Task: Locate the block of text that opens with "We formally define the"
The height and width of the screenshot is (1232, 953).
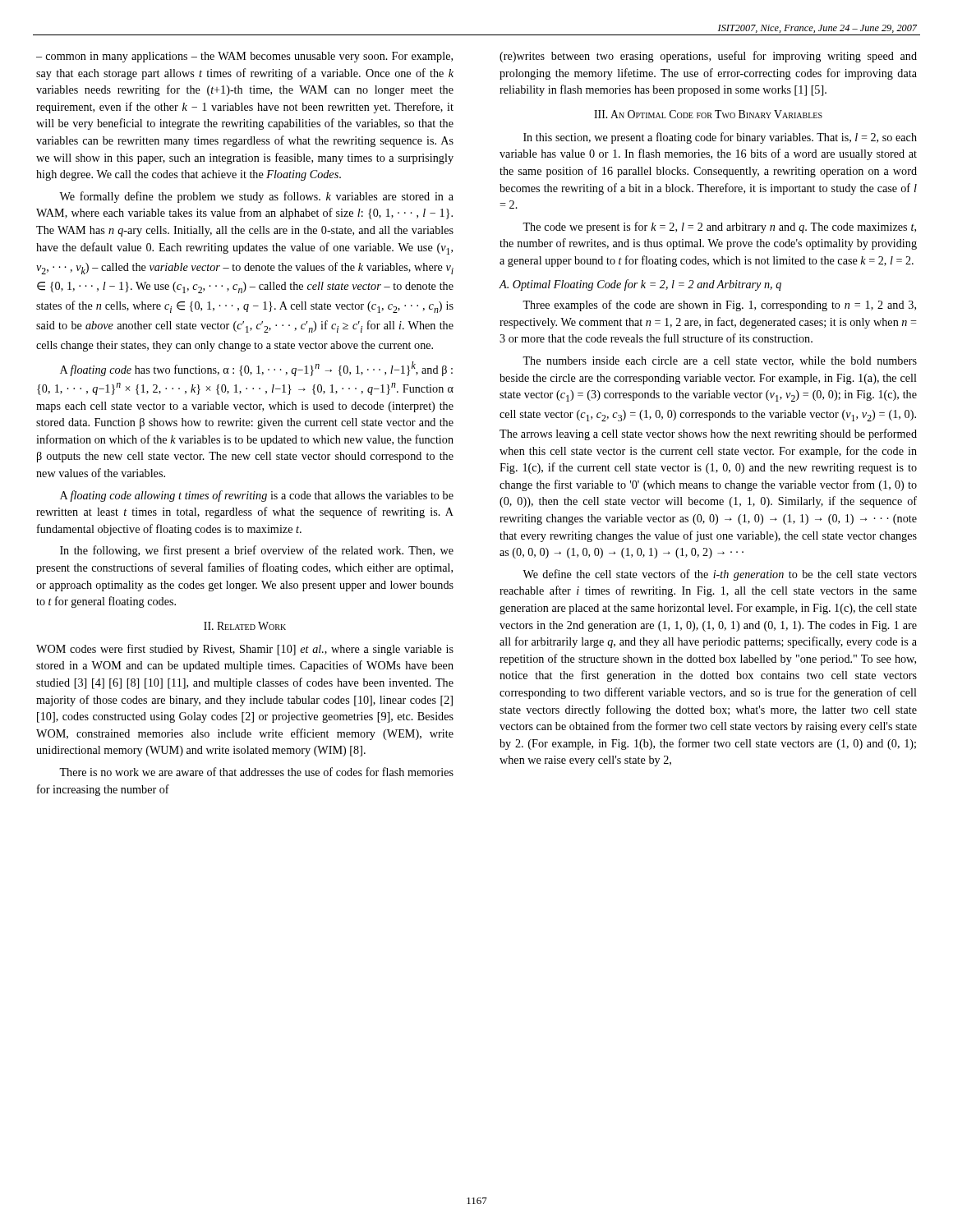Action: click(245, 271)
